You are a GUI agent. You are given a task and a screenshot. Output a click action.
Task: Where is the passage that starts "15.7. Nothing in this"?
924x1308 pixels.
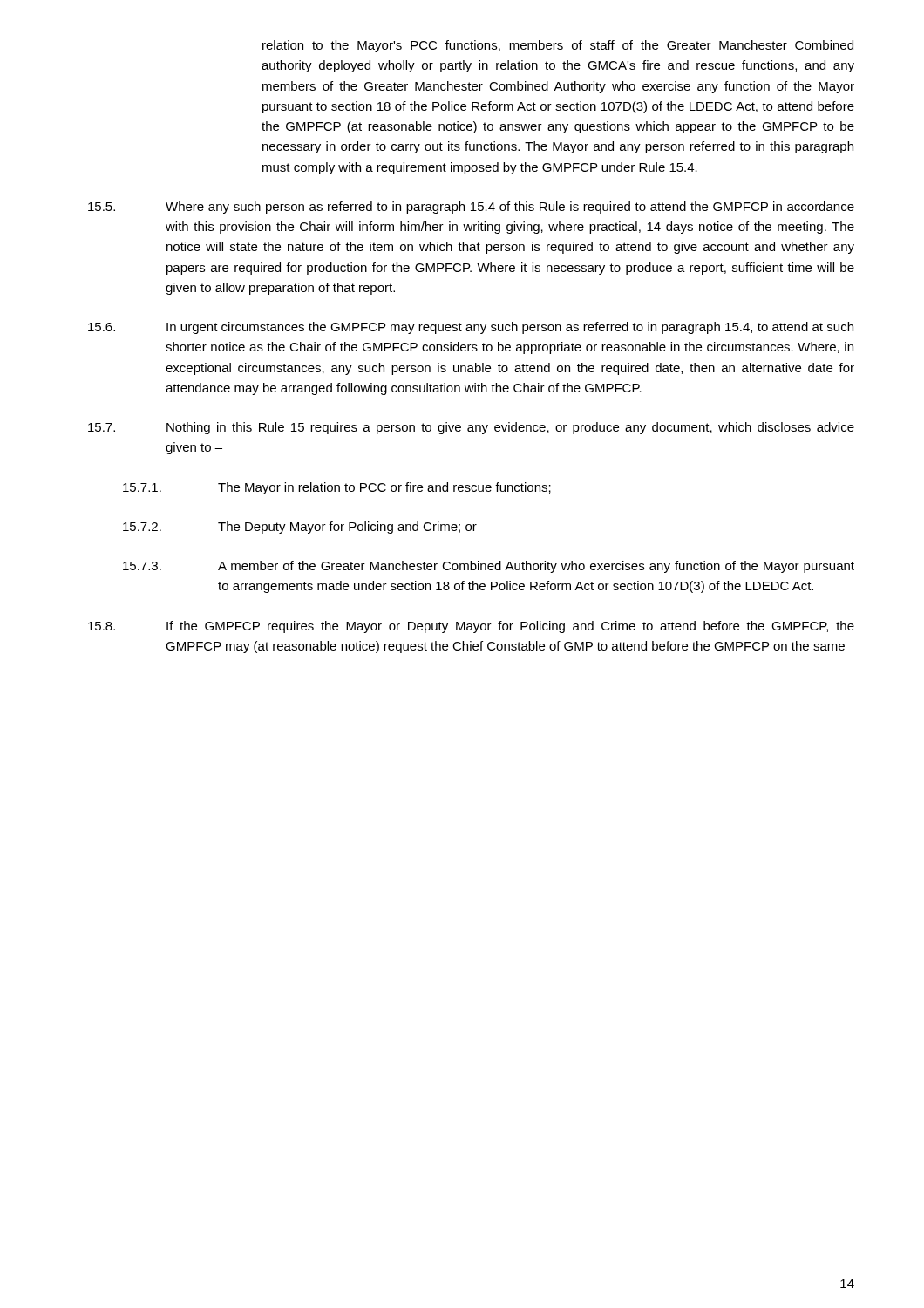click(x=471, y=437)
